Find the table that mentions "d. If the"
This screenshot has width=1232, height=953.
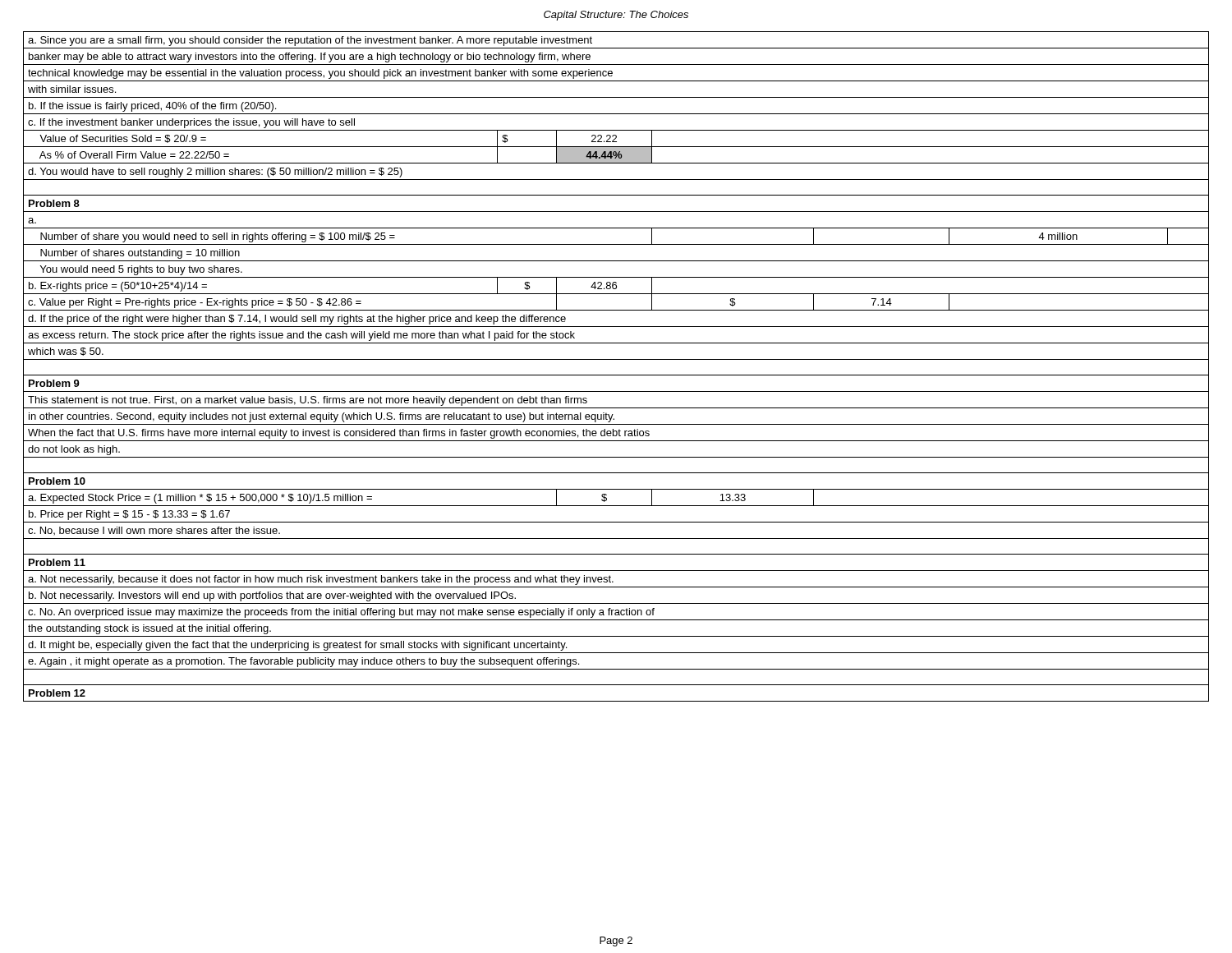[x=616, y=479]
